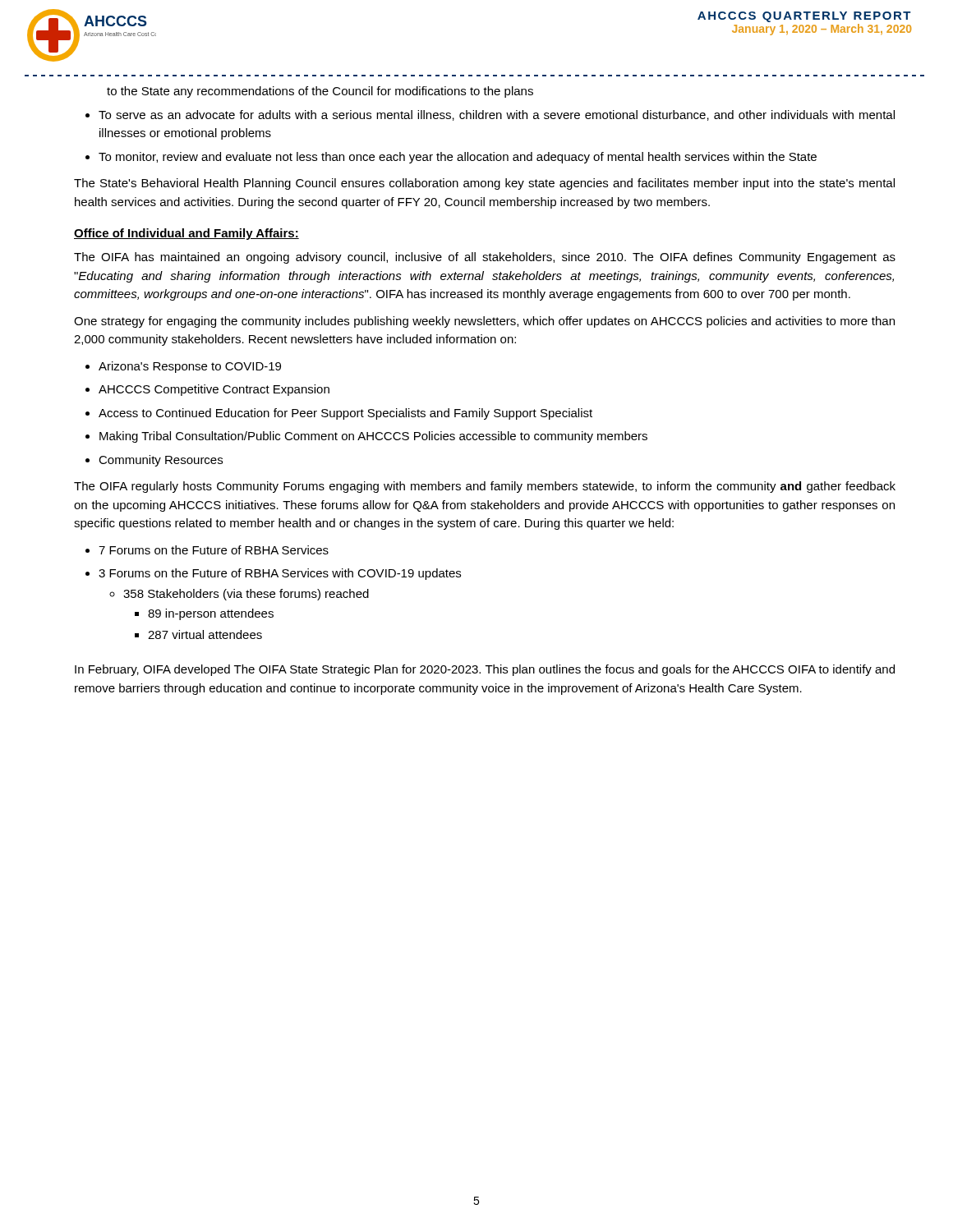This screenshot has height=1232, width=953.
Task: Point to the block starting "to the State any recommendations of the Council"
Action: coord(320,91)
